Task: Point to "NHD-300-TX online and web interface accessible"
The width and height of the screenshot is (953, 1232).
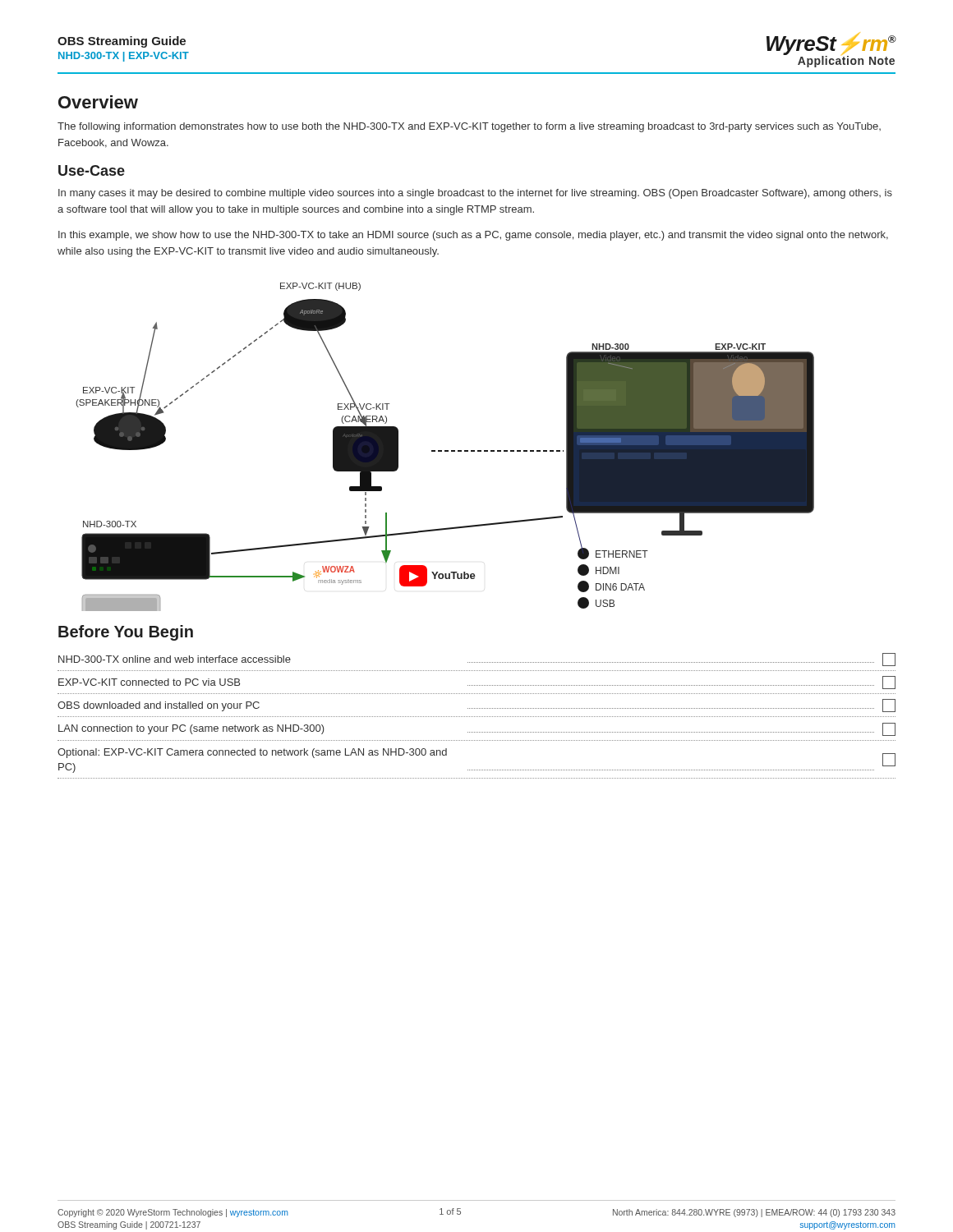Action: (476, 659)
